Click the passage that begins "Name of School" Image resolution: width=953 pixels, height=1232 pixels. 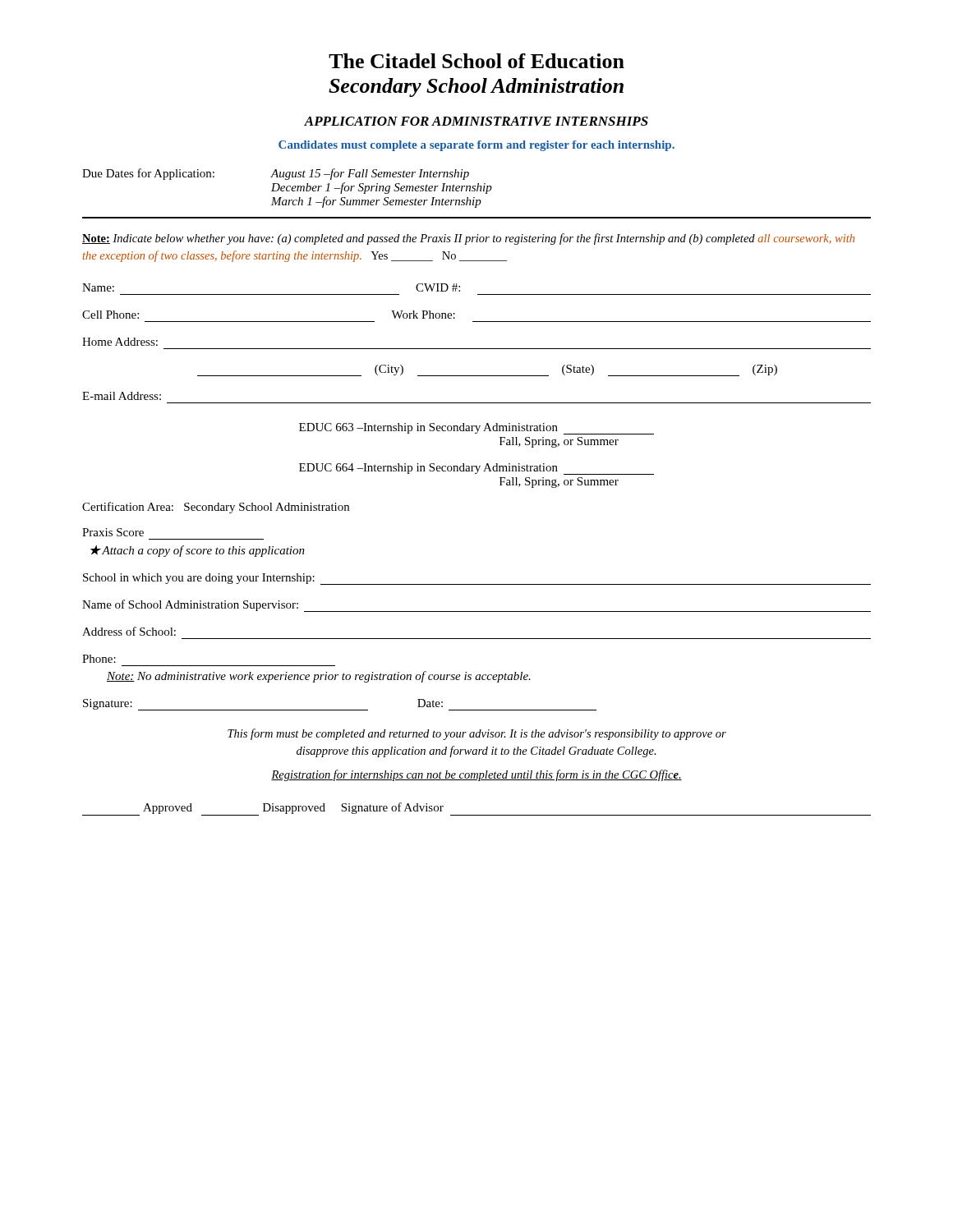pyautogui.click(x=476, y=604)
